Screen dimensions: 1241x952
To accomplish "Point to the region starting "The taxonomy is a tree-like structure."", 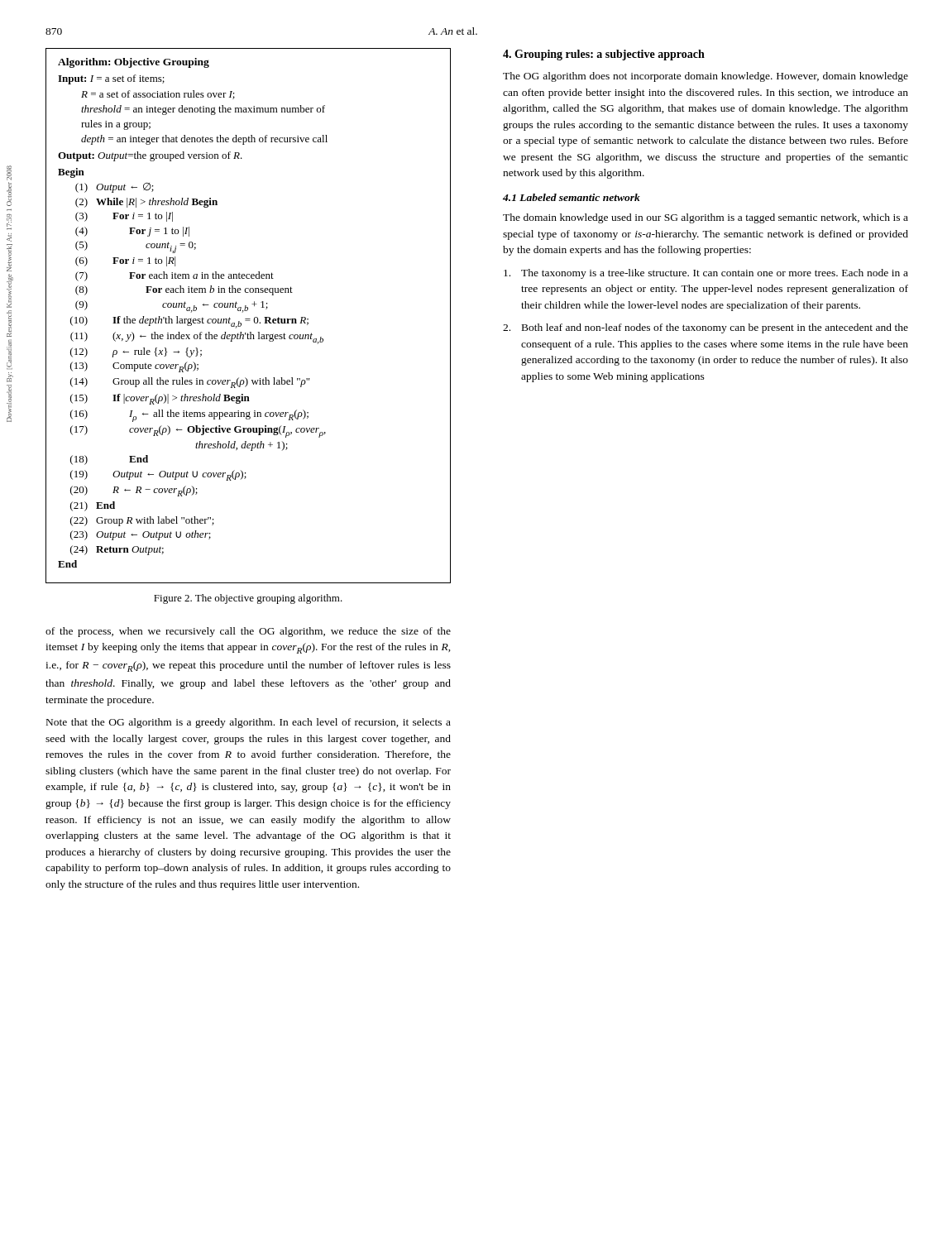I will point(706,289).
